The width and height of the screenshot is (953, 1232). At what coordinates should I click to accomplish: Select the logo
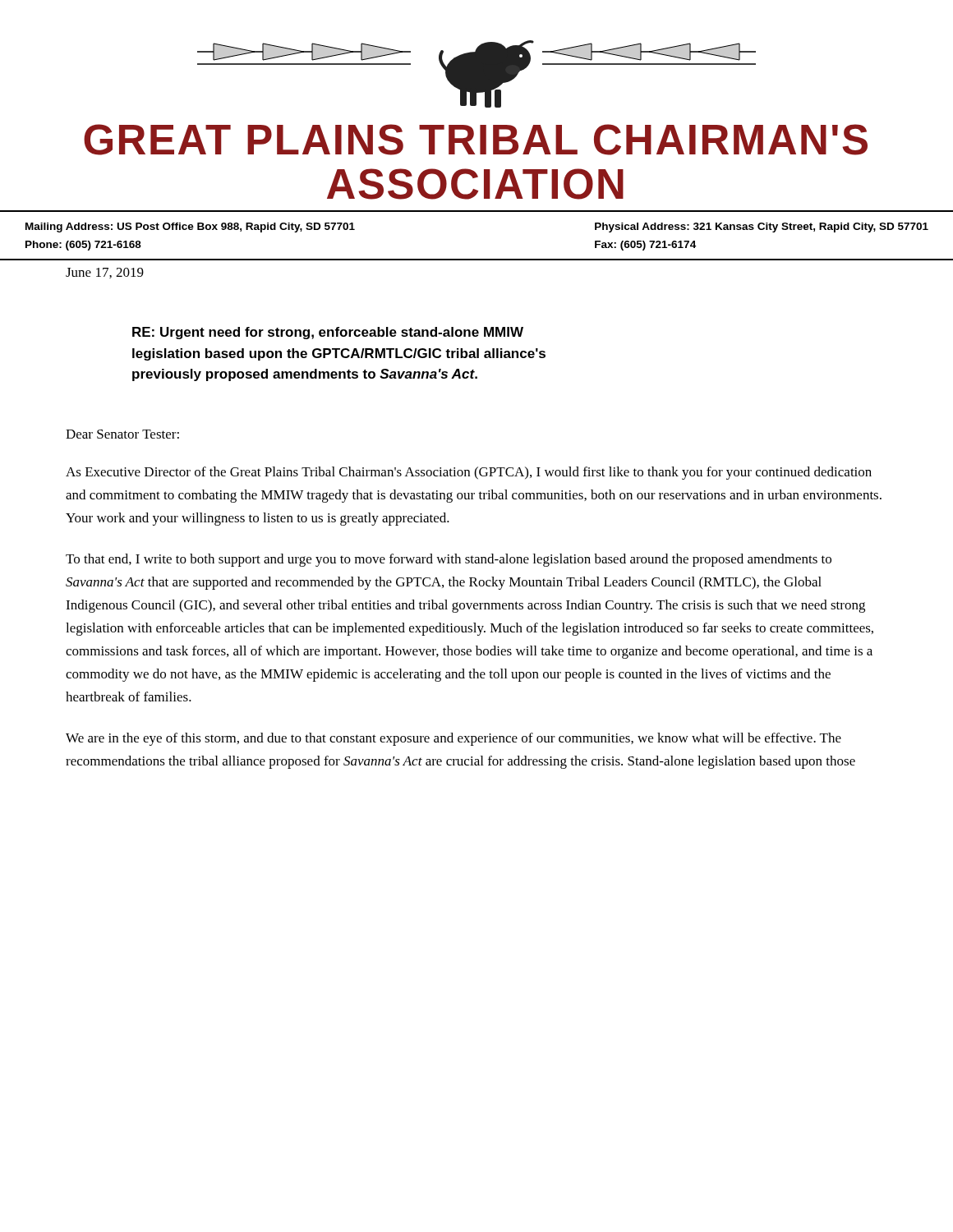pyautogui.click(x=476, y=58)
